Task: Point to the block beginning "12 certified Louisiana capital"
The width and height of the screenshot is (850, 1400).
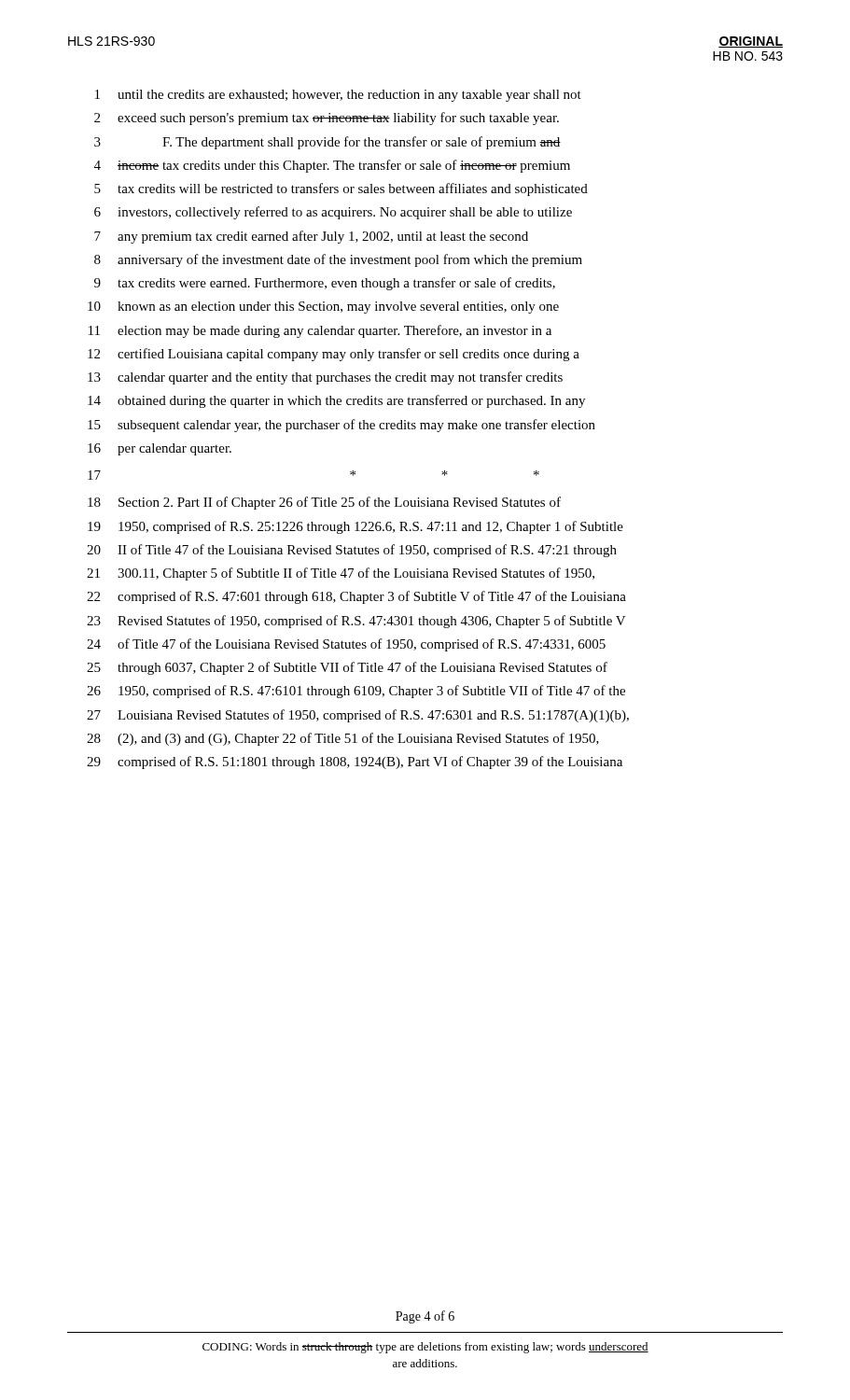Action: pyautogui.click(x=425, y=354)
